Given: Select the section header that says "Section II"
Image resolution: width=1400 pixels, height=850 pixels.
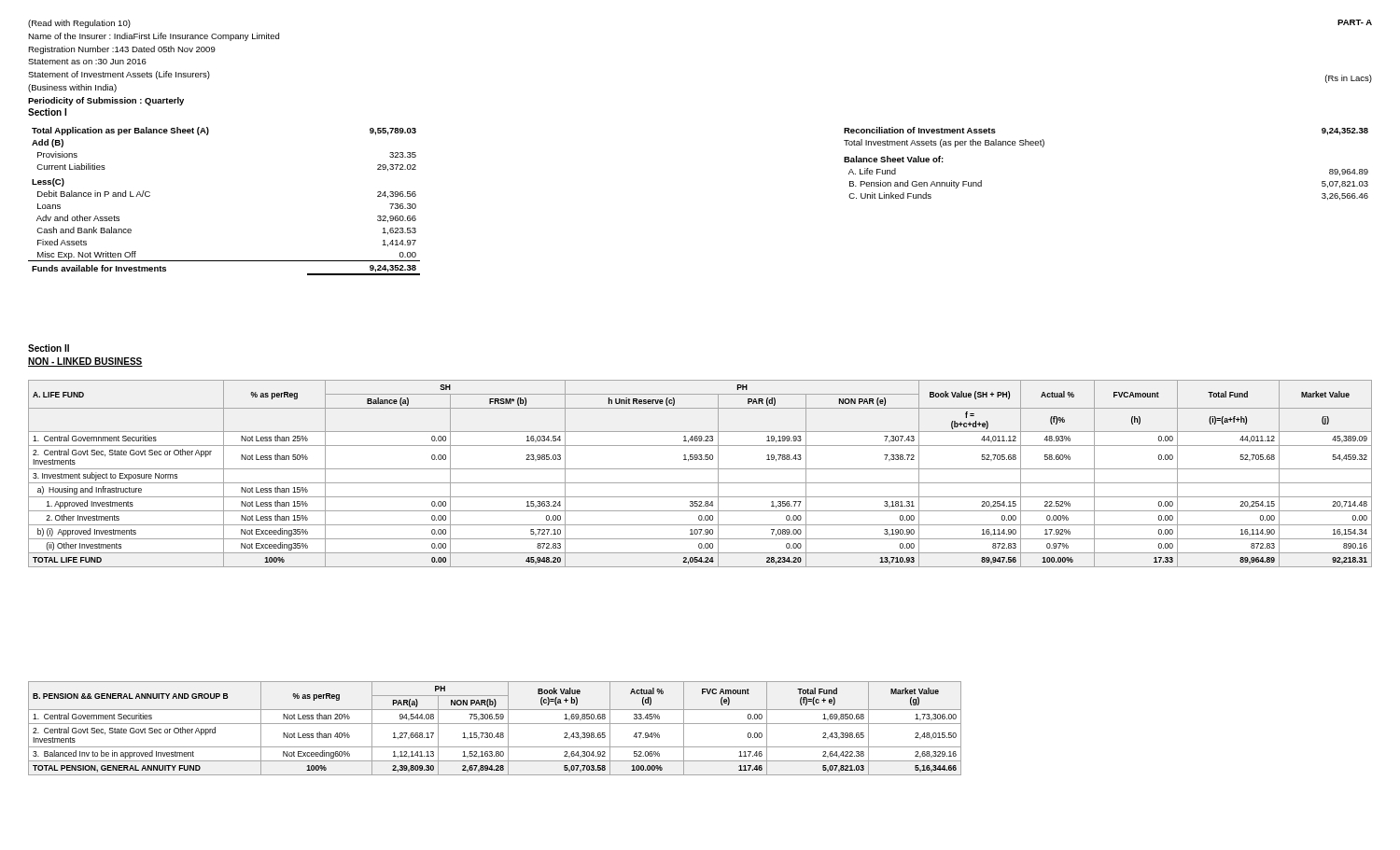Looking at the screenshot, I should [x=49, y=348].
